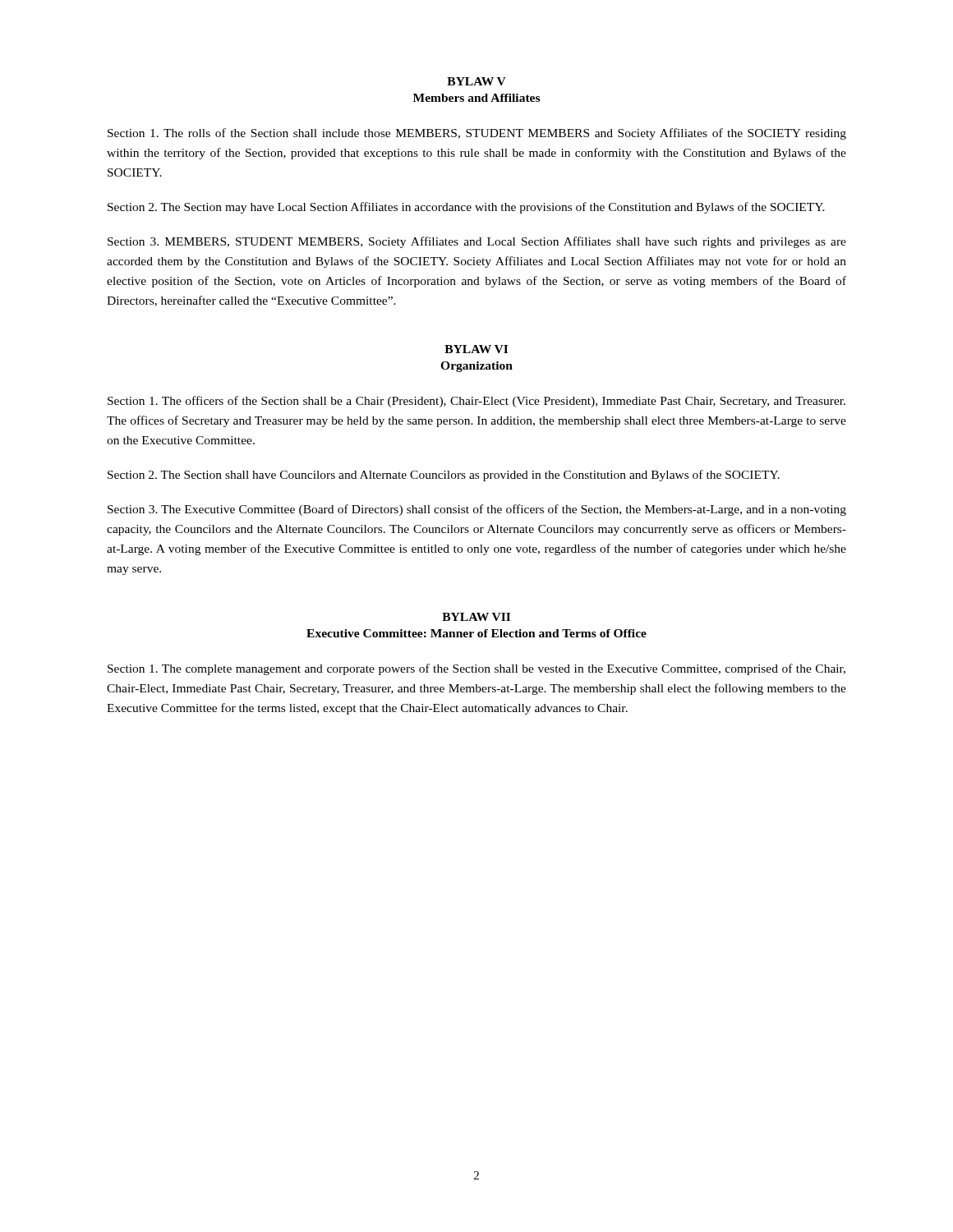Find the region starting "BYLAW VII Executive Committee: Manner of Election"
The image size is (953, 1232).
(x=476, y=625)
